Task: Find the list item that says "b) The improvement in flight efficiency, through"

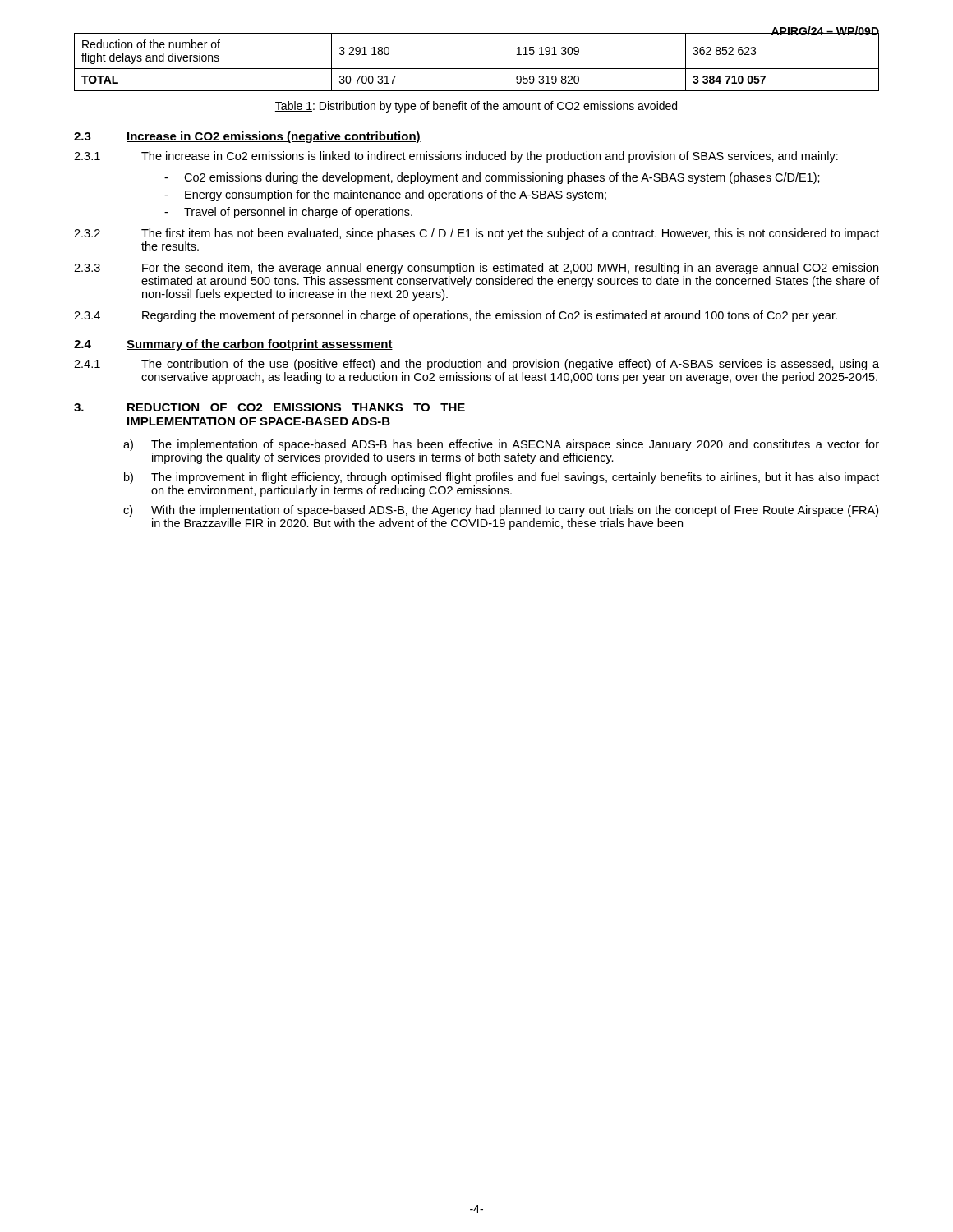Action: [x=501, y=484]
